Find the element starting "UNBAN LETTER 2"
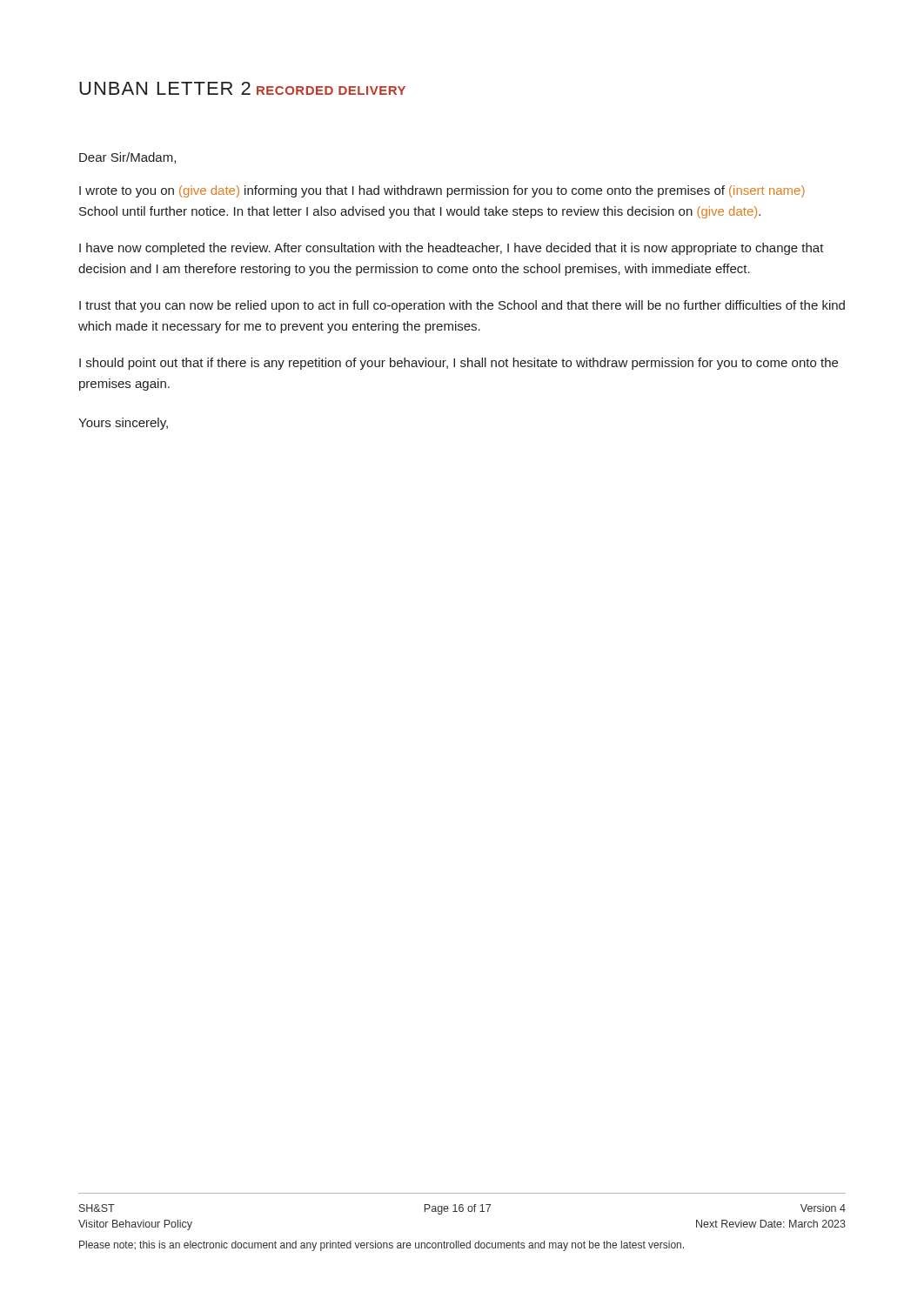924x1305 pixels. point(165,89)
